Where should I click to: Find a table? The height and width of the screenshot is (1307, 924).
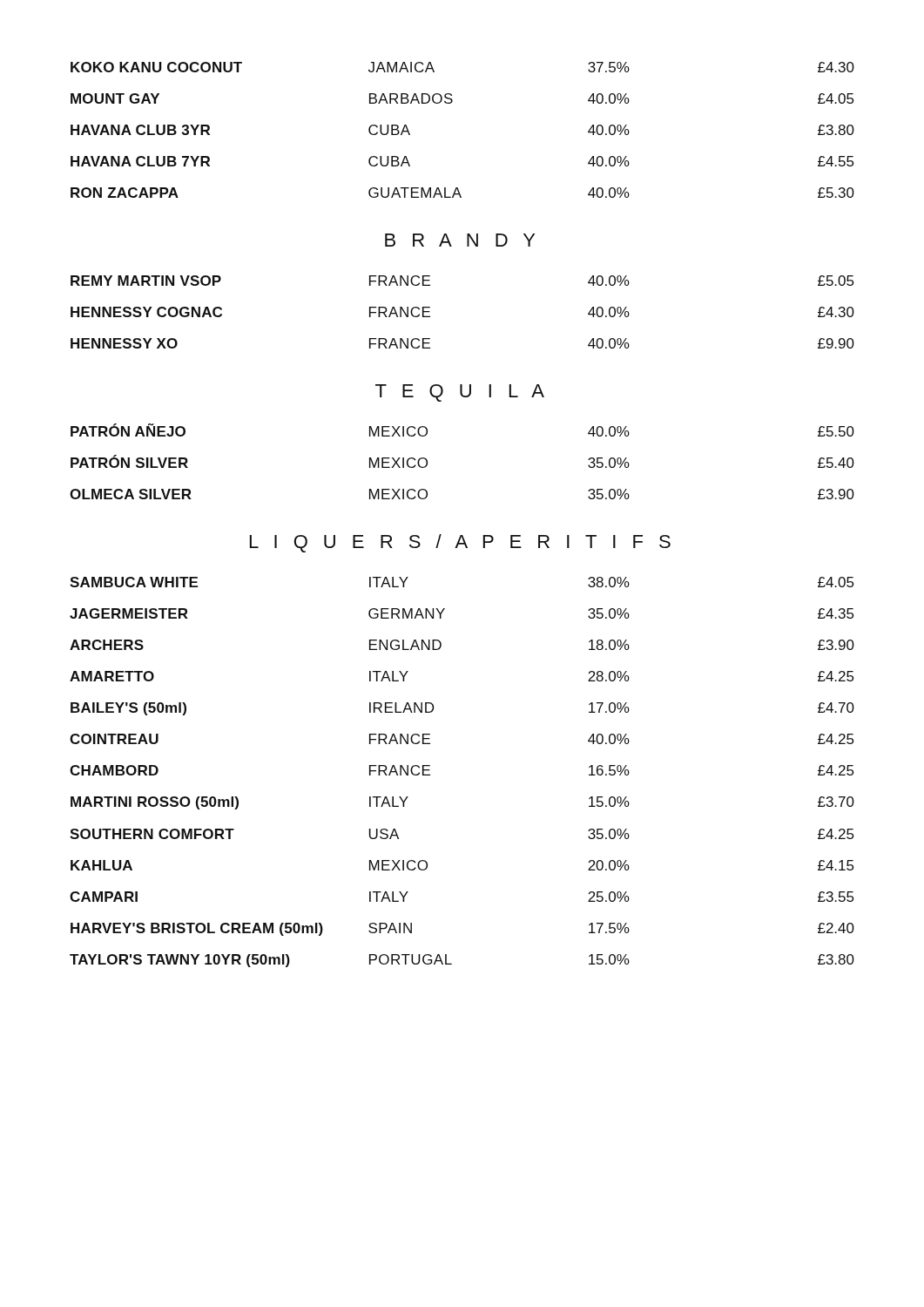(462, 514)
